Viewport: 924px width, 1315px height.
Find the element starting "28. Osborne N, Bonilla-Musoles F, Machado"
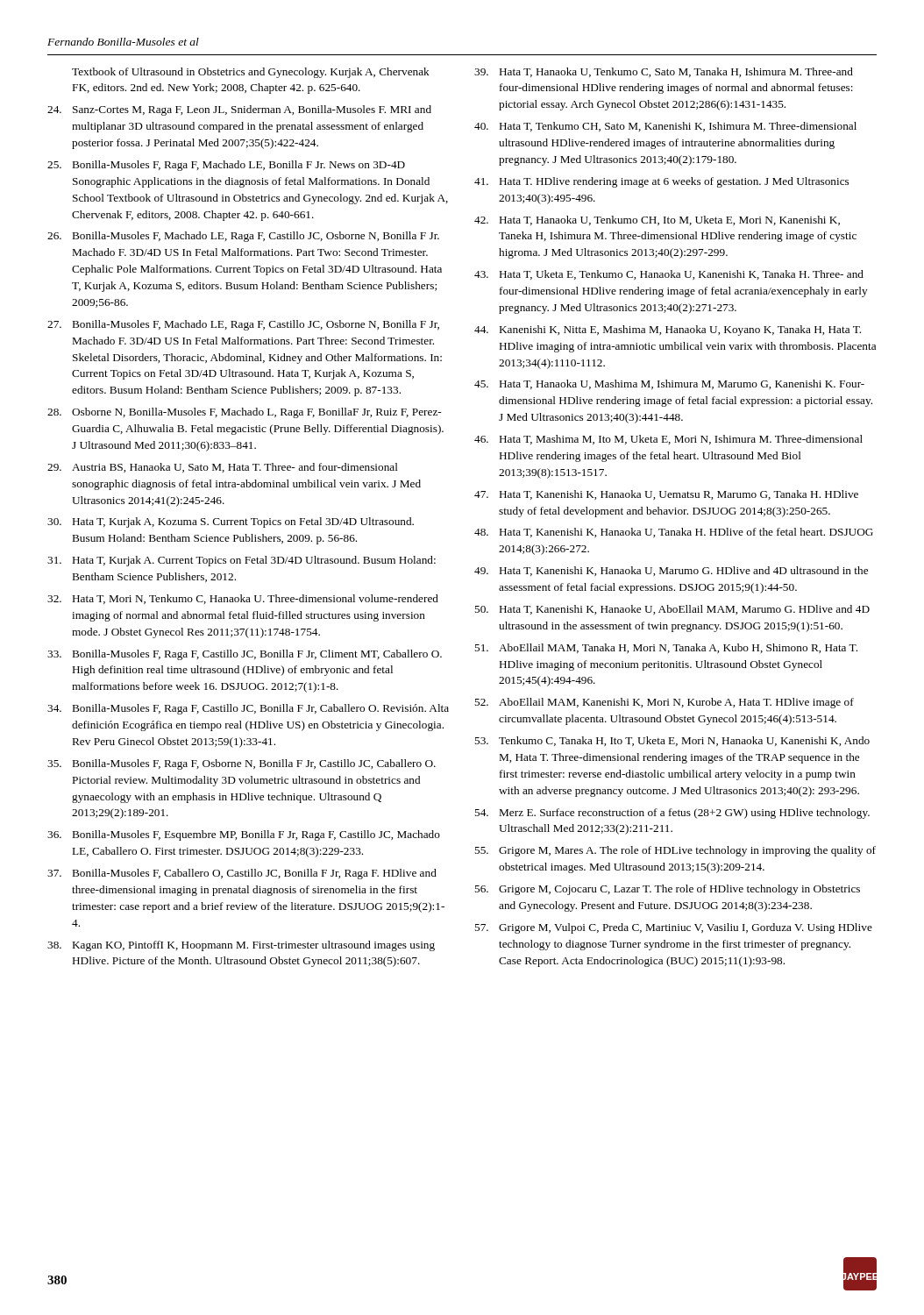[249, 429]
